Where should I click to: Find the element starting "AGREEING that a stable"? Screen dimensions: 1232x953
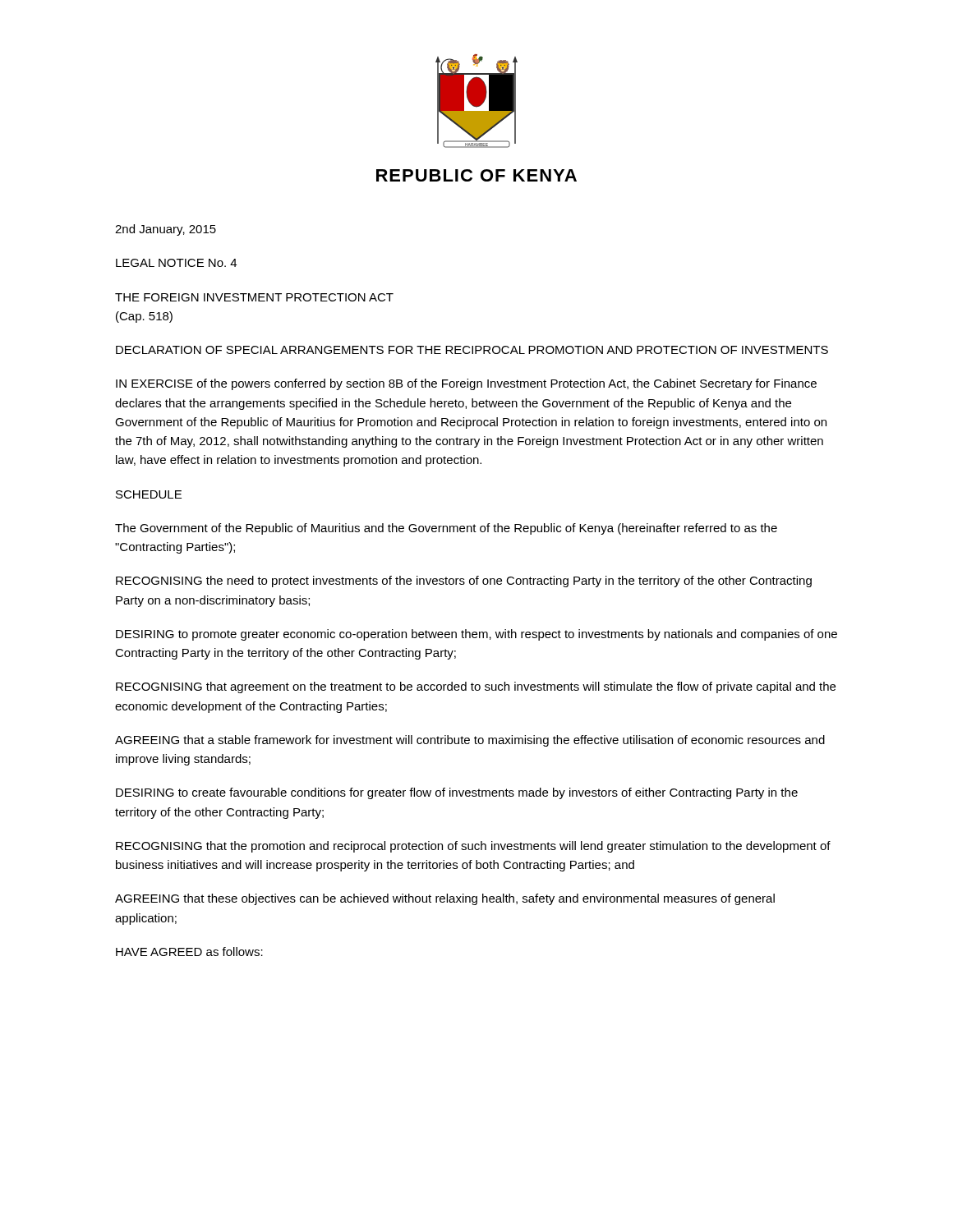pyautogui.click(x=470, y=749)
